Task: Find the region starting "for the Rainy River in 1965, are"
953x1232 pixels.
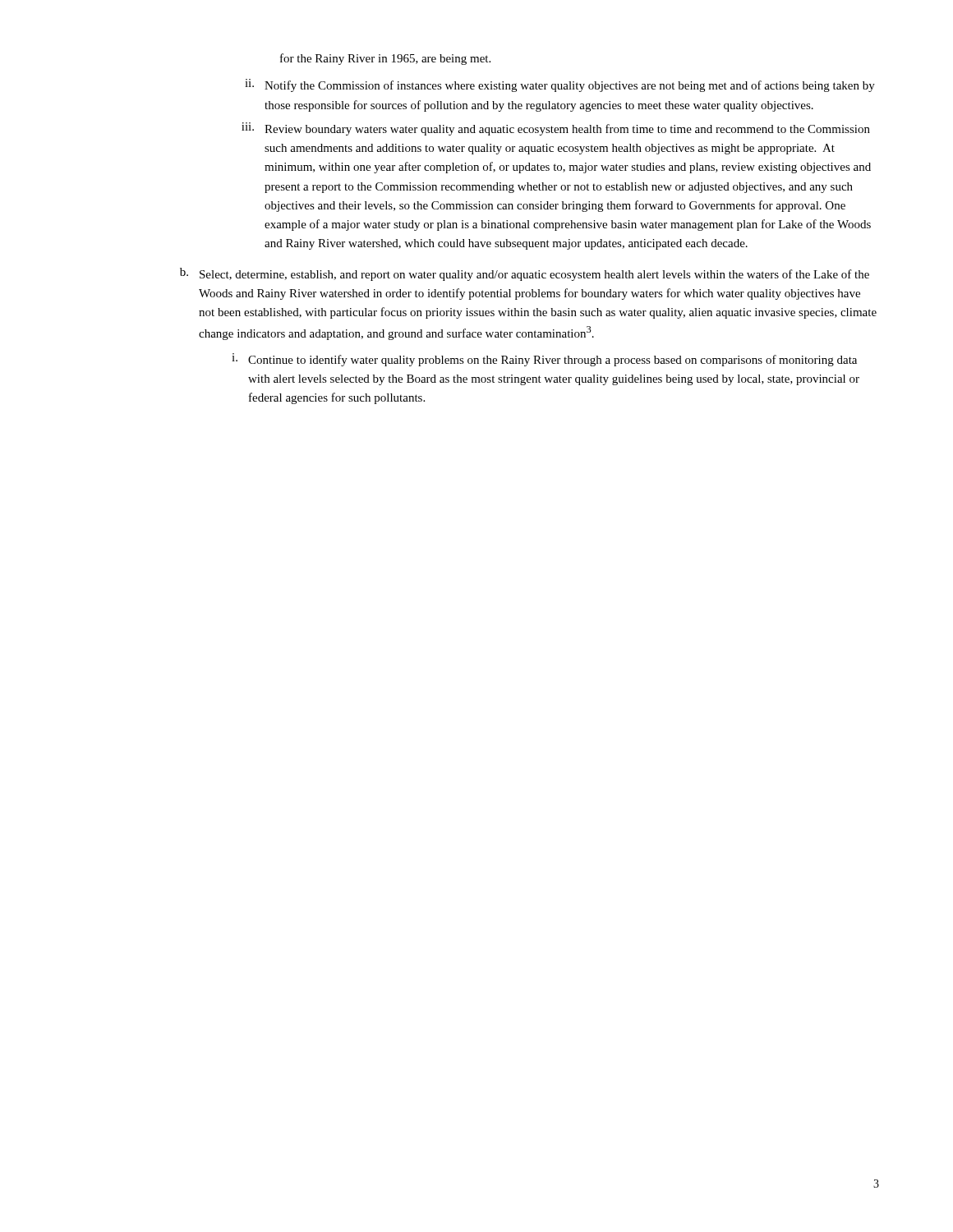Action: tap(385, 58)
